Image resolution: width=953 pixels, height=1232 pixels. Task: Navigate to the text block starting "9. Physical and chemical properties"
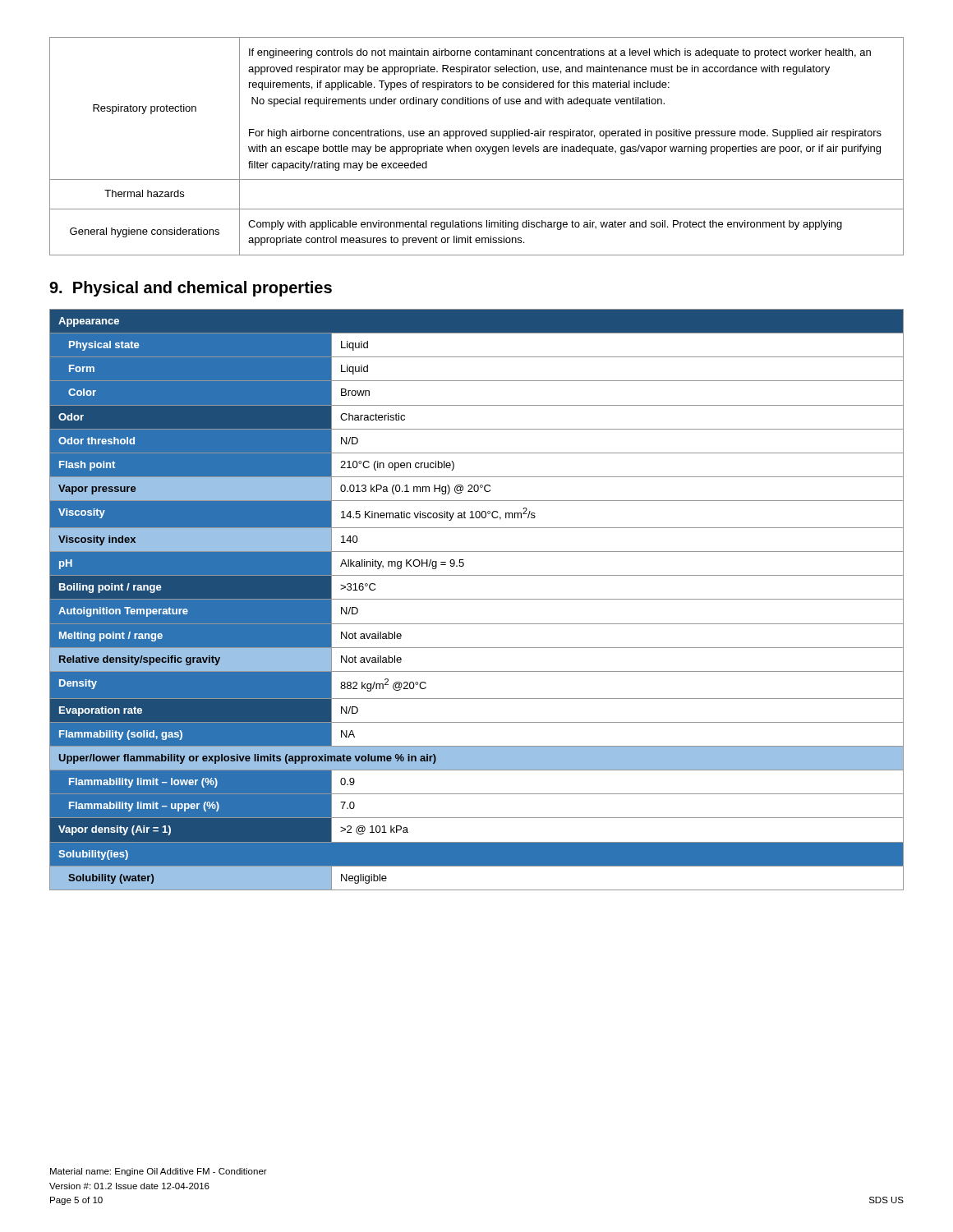191,287
